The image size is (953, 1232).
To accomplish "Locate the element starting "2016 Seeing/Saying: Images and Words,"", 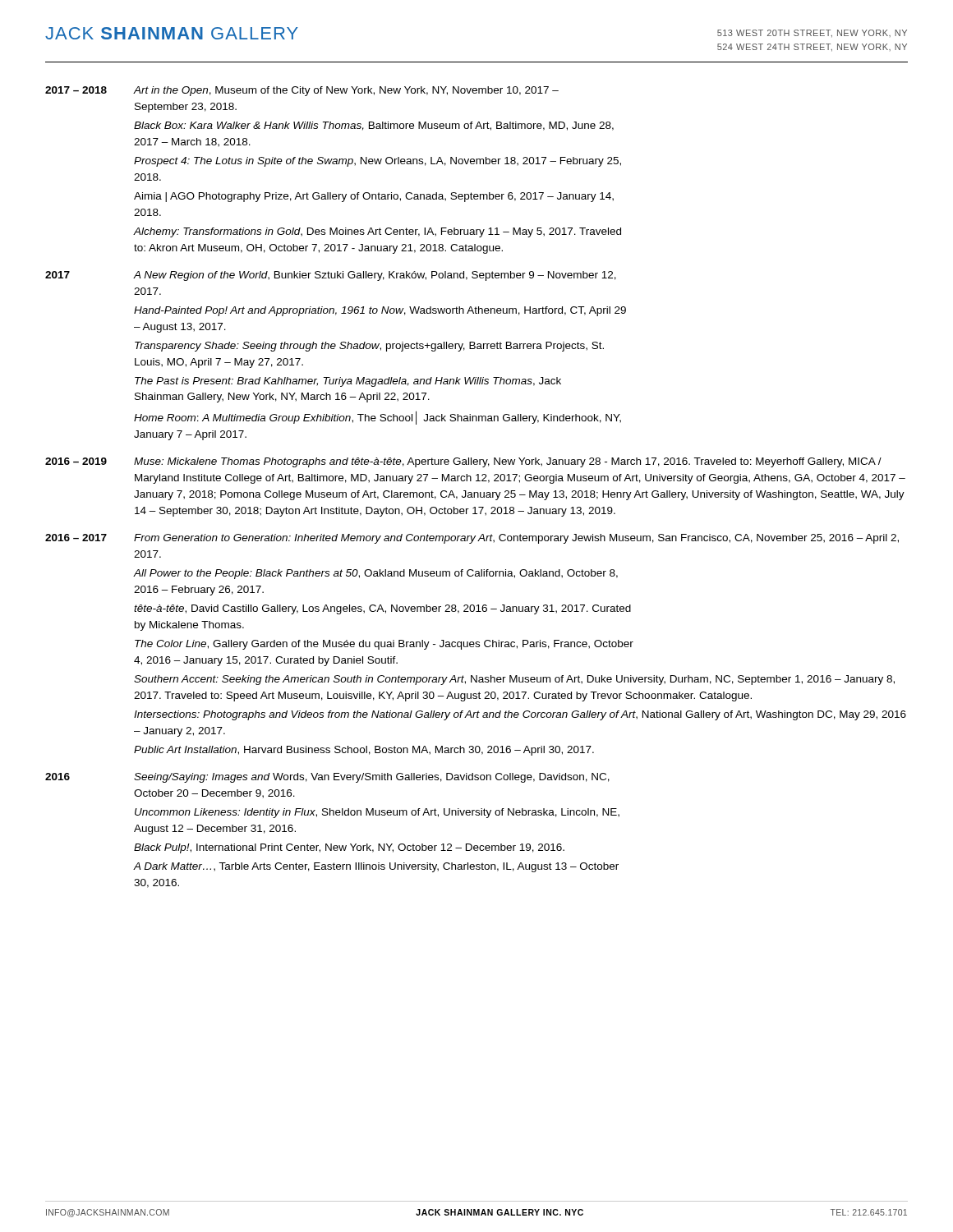I will 327,778.
